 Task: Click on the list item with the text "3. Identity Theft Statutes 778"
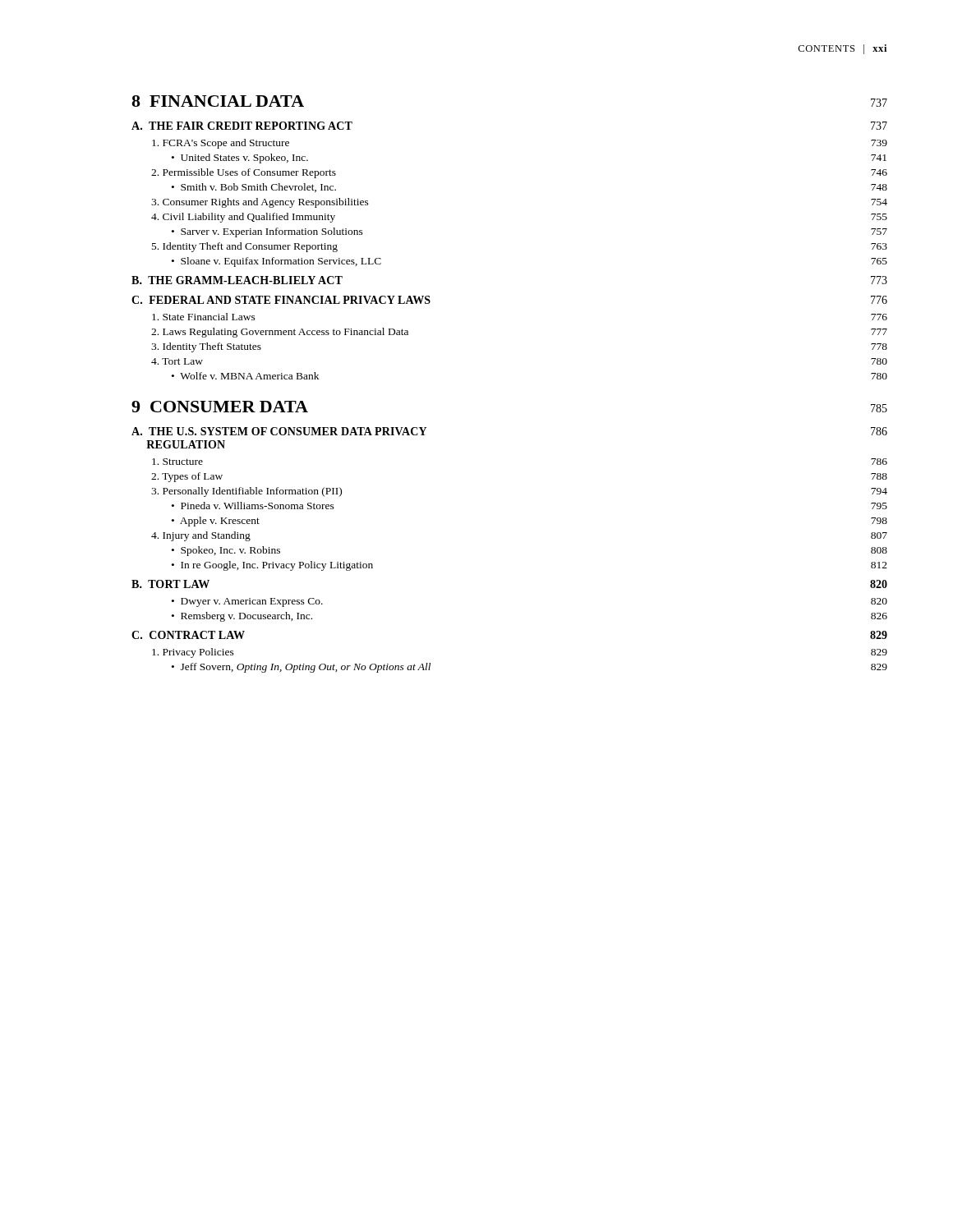[203, 347]
